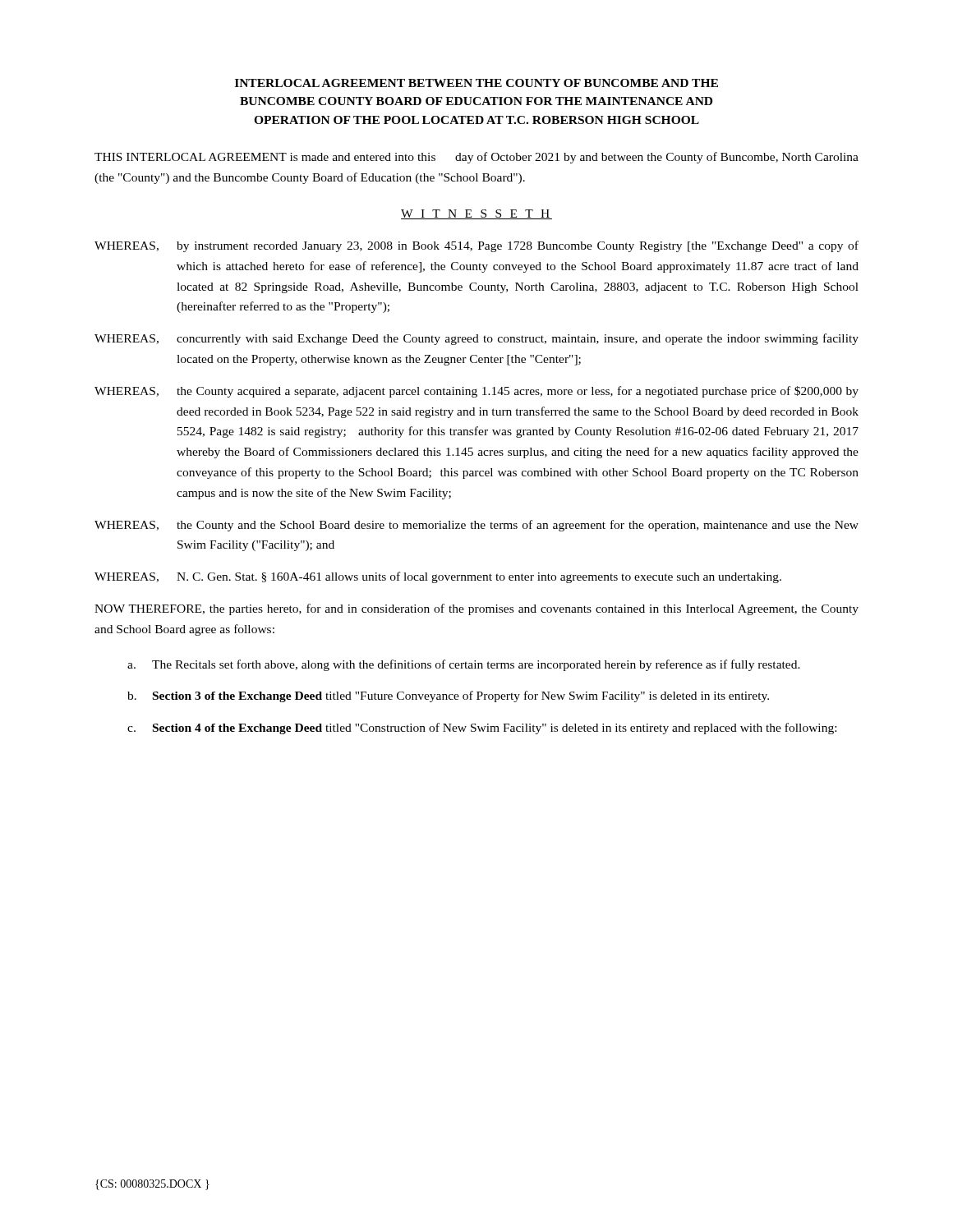Find the element starting "INTERLOCAL AGREEMENT BETWEEN THE COUNTY OF"
This screenshot has height=1232, width=953.
click(x=476, y=101)
